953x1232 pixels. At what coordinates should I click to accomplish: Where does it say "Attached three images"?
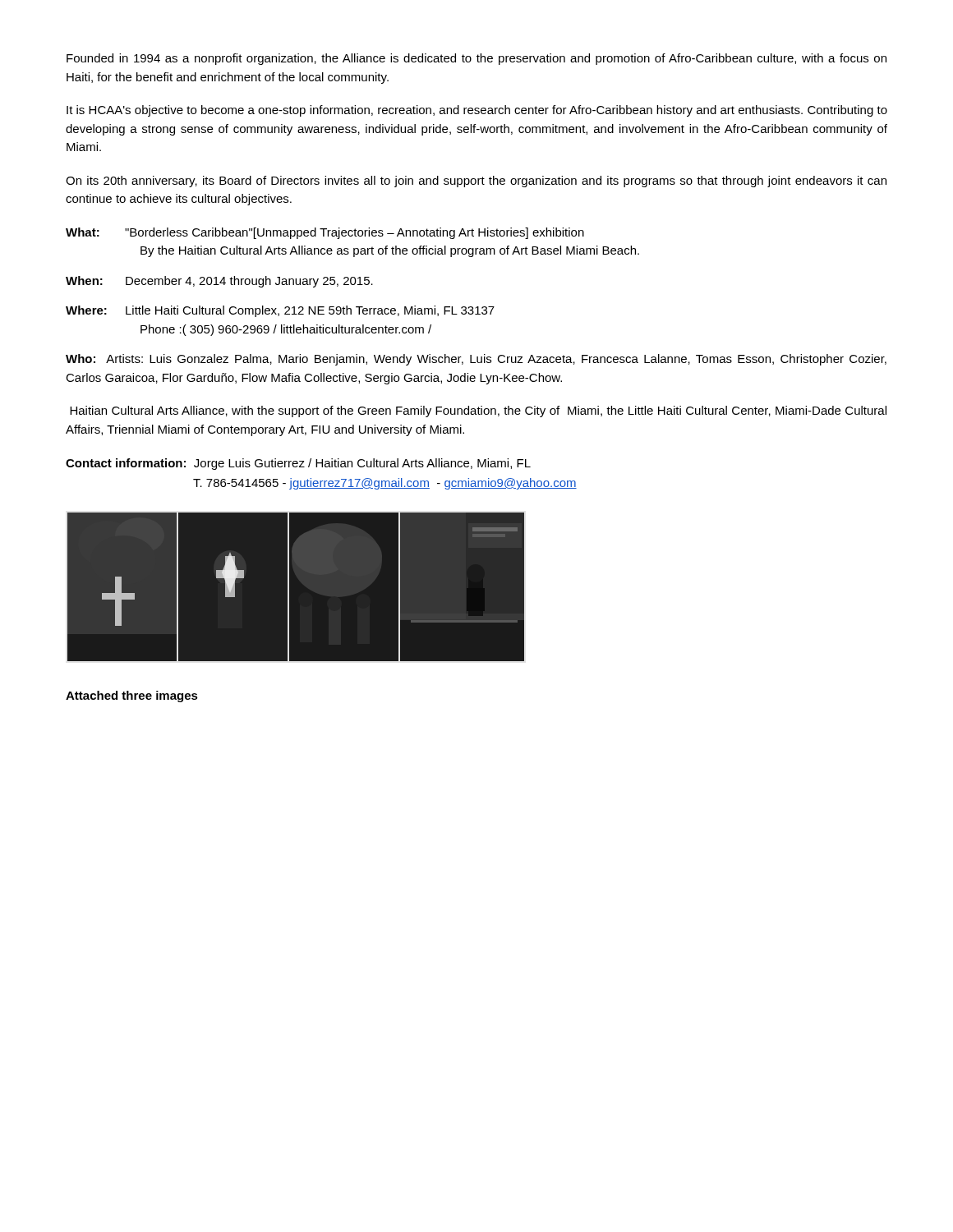(x=132, y=695)
